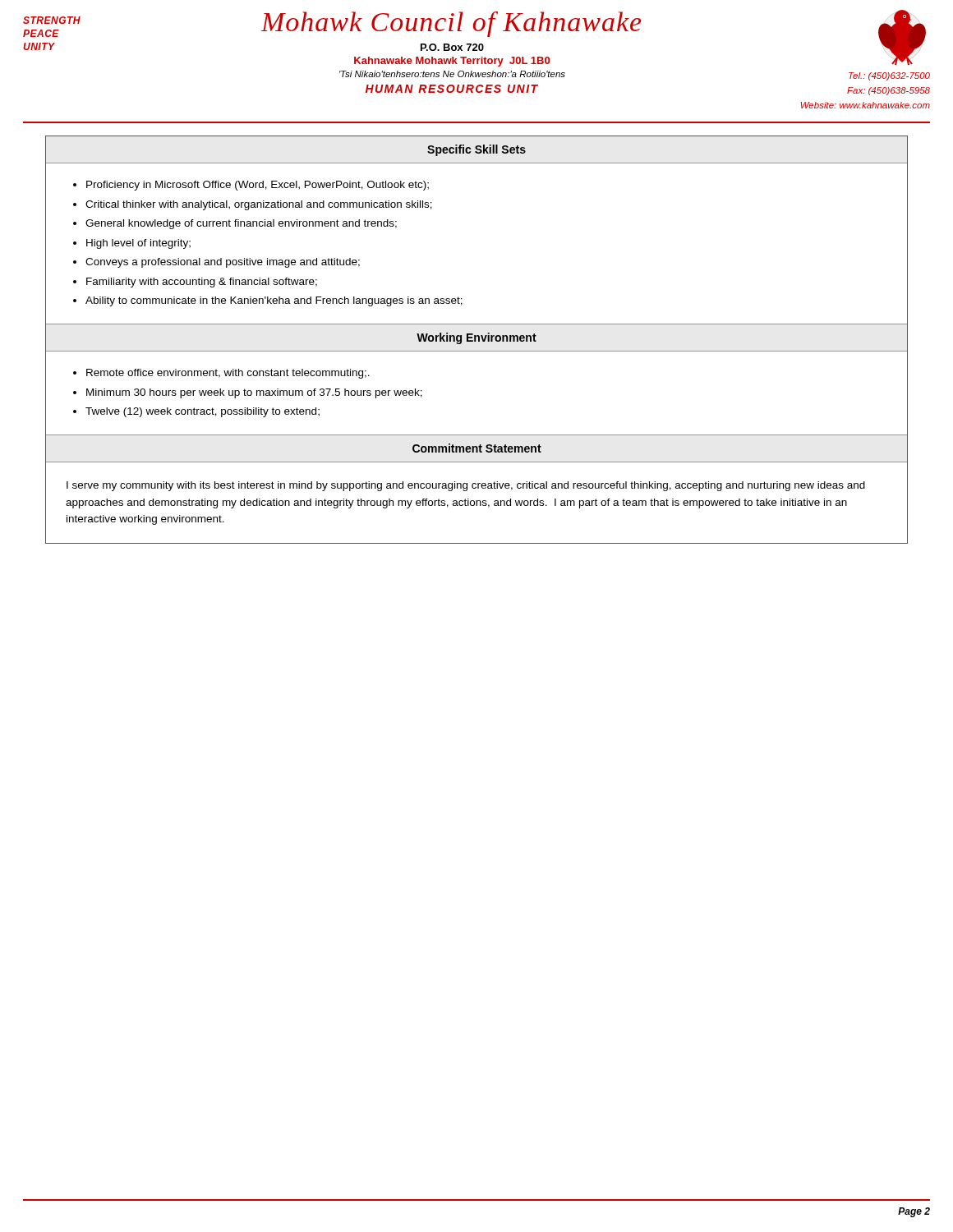The width and height of the screenshot is (953, 1232).
Task: Navigate to the region starting "Familiarity with accounting"
Action: point(202,281)
